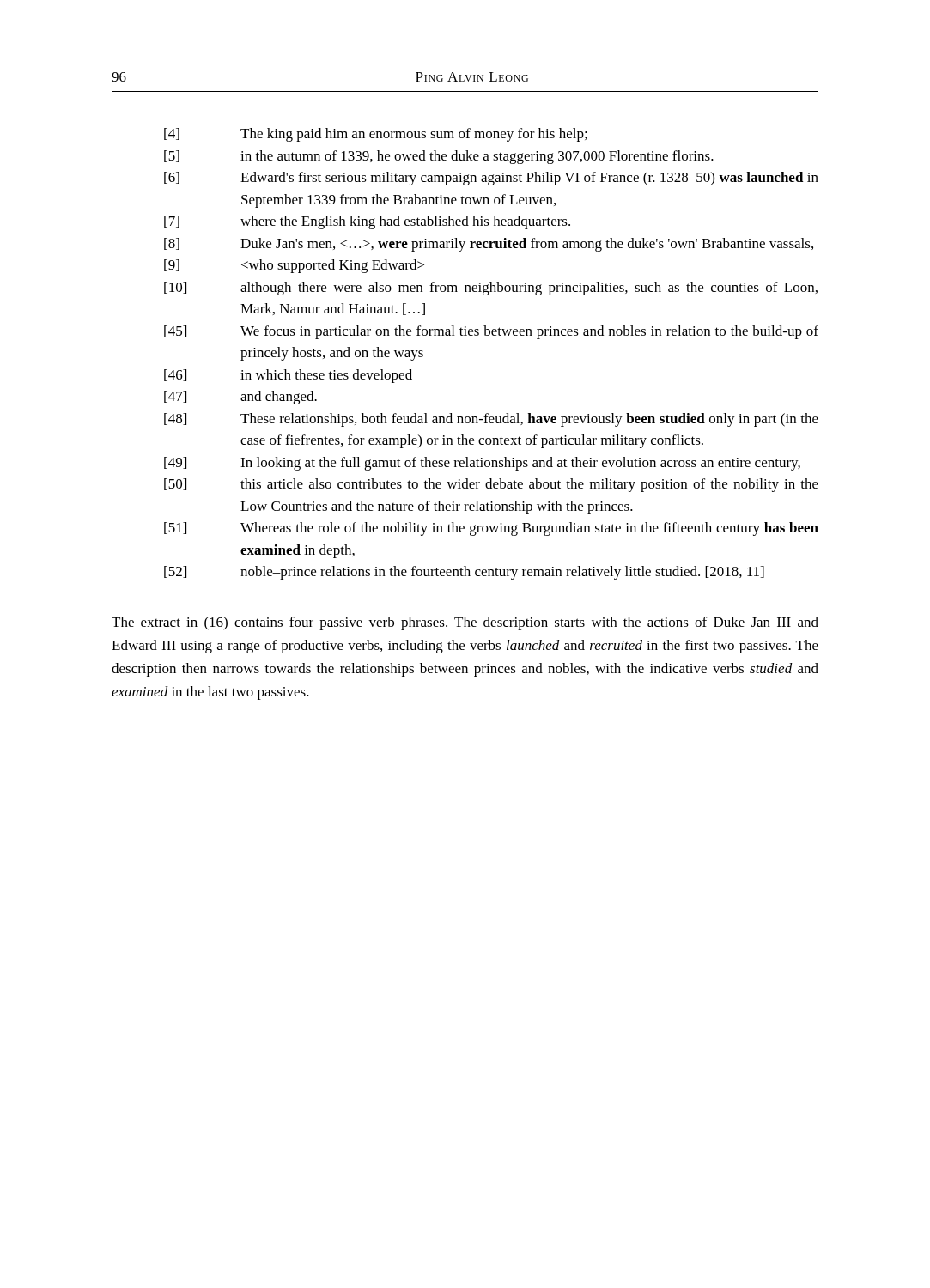Viewport: 930px width, 1288px height.
Task: Locate the region starting "[49] In looking at the"
Action: pos(491,462)
